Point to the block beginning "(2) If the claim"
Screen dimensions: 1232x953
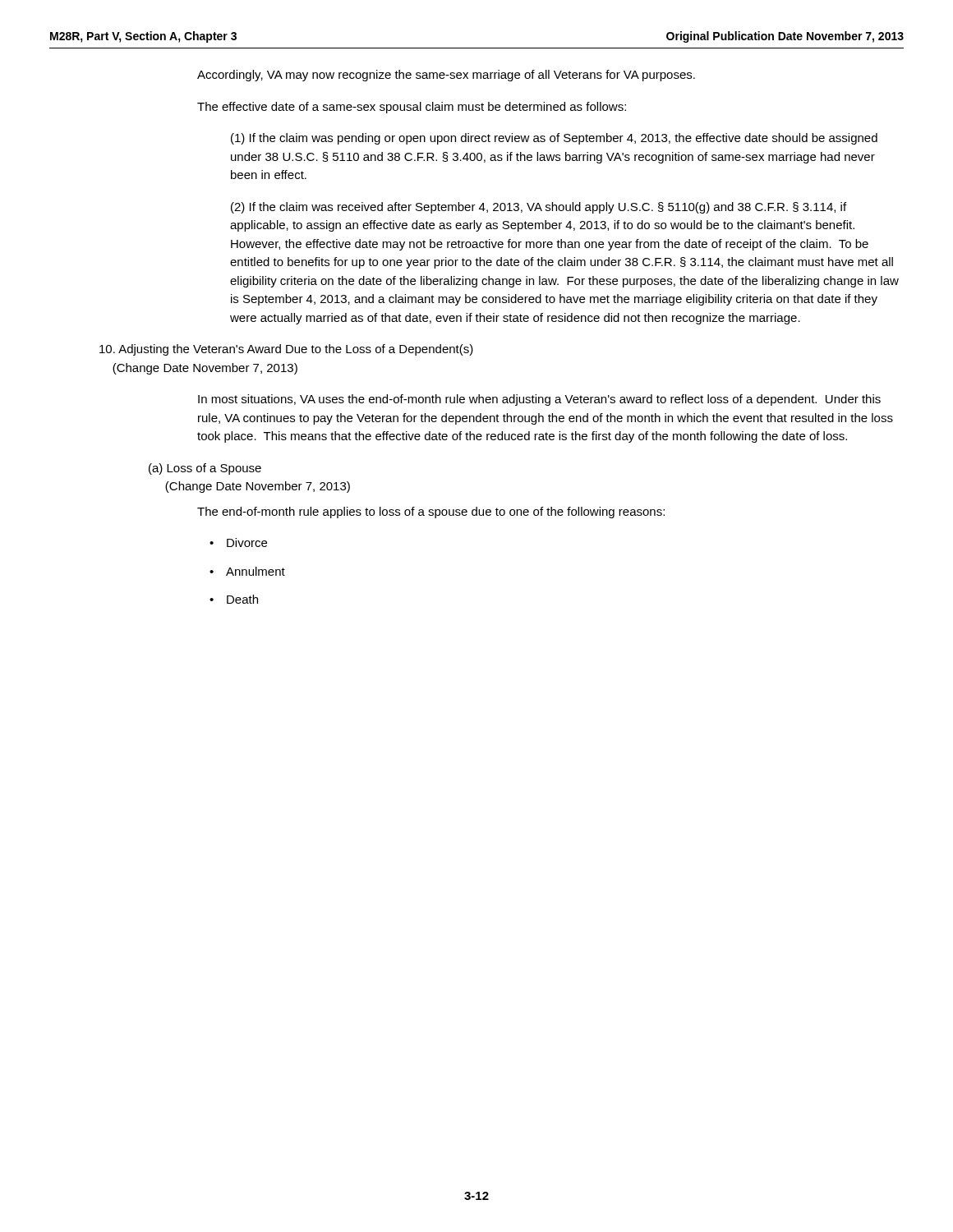point(564,262)
